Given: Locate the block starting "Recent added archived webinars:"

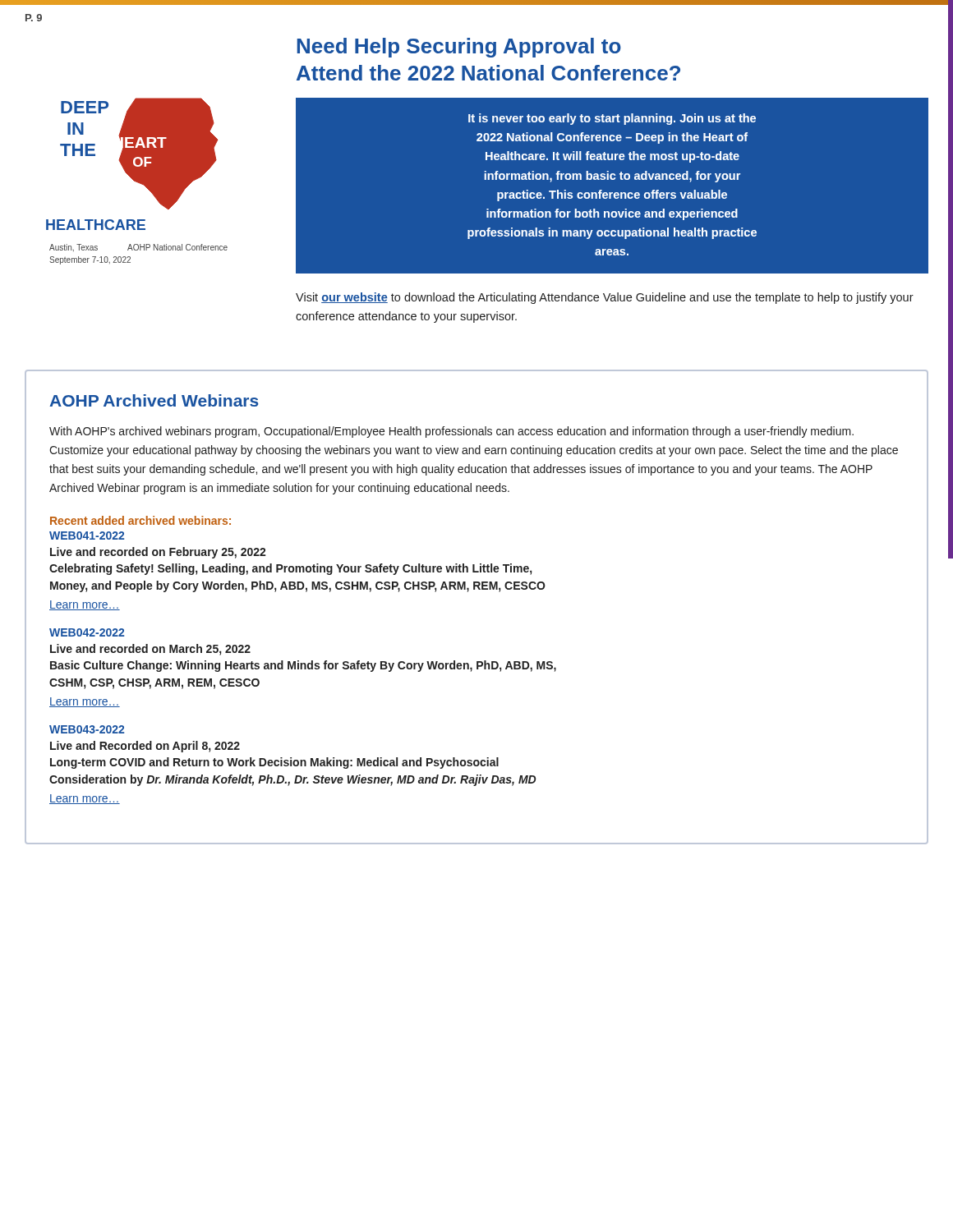Looking at the screenshot, I should 141,521.
